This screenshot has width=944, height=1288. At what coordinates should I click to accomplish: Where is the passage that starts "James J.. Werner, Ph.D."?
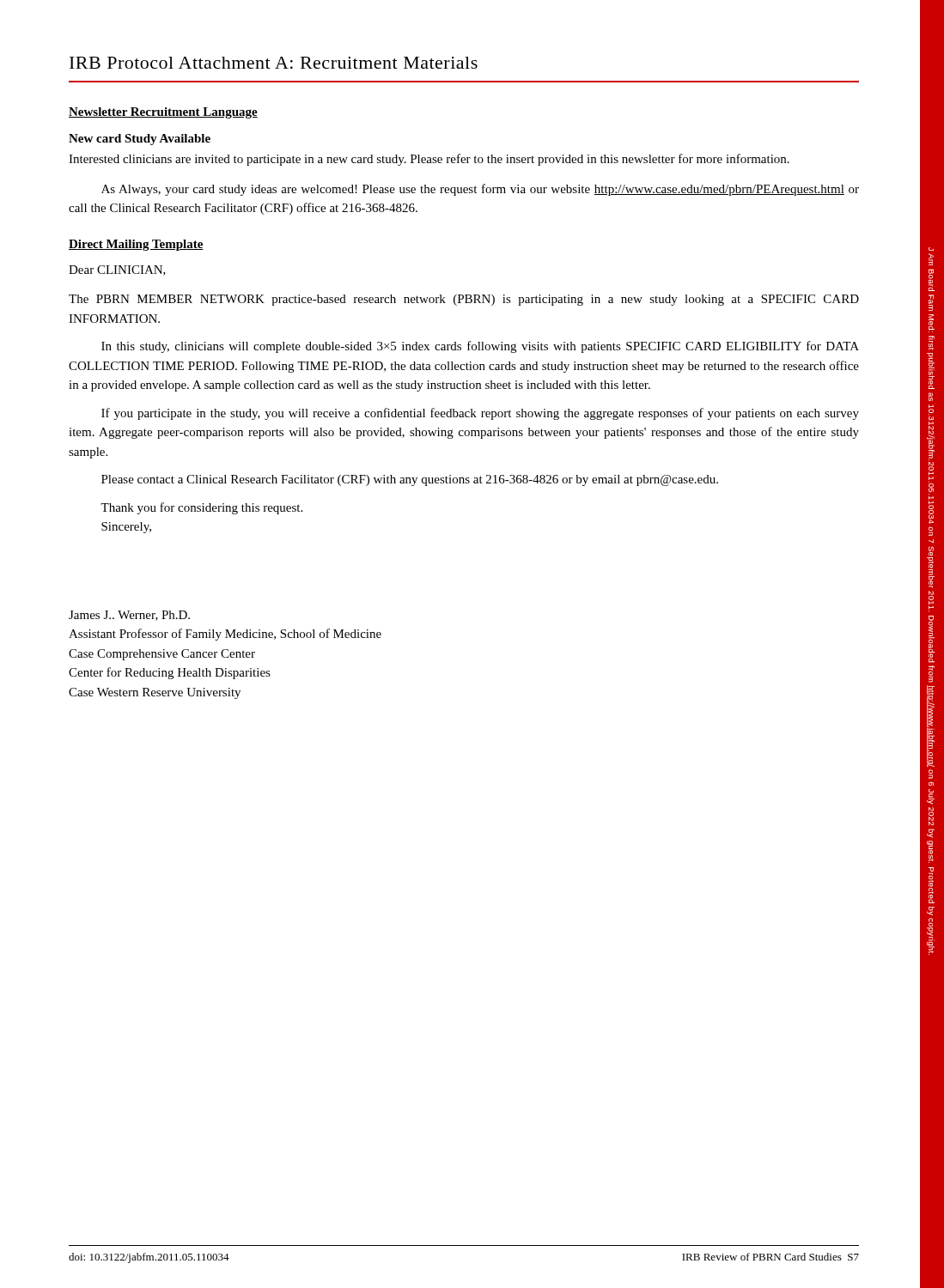[129, 616]
